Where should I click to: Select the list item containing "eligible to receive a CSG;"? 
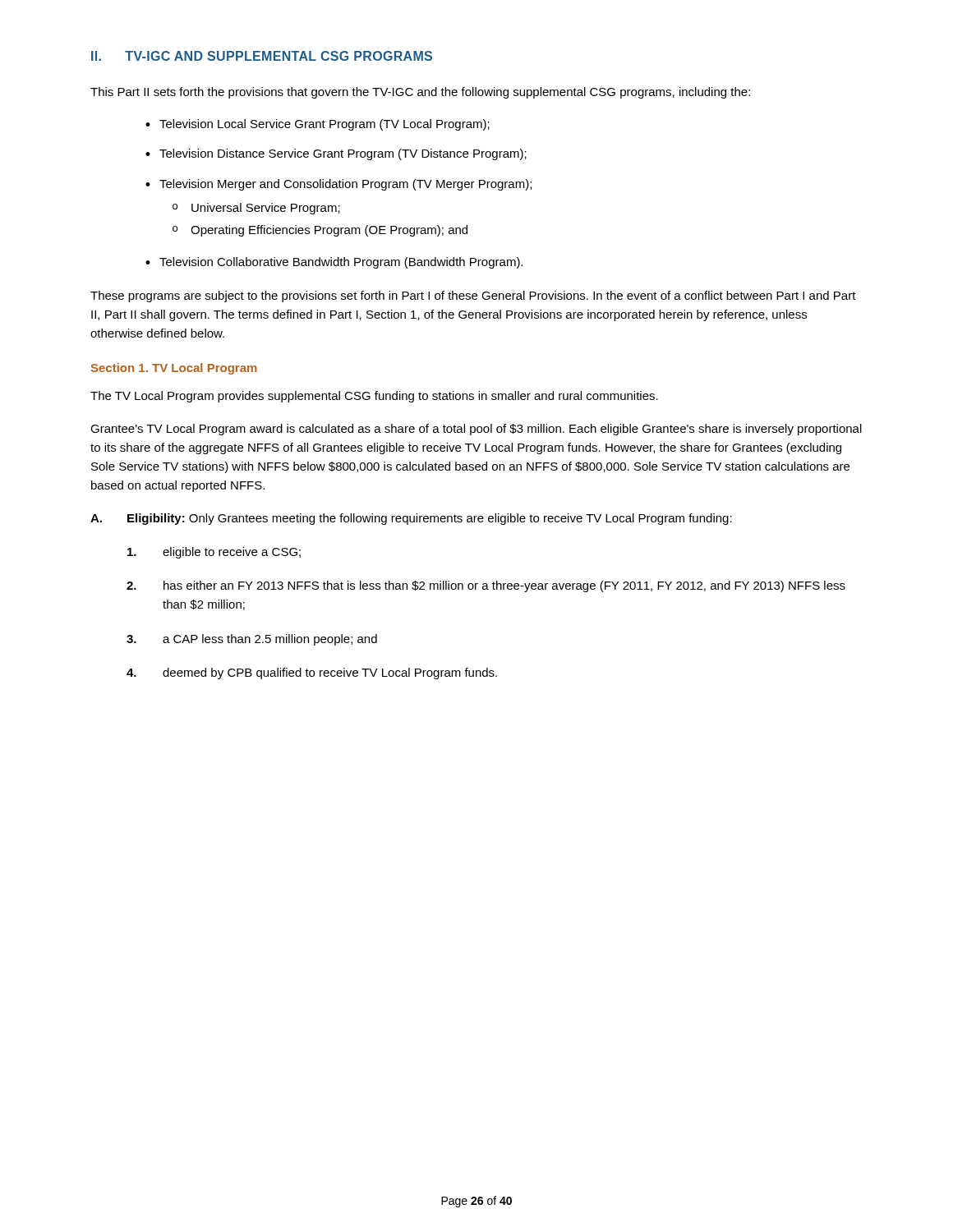pos(214,552)
